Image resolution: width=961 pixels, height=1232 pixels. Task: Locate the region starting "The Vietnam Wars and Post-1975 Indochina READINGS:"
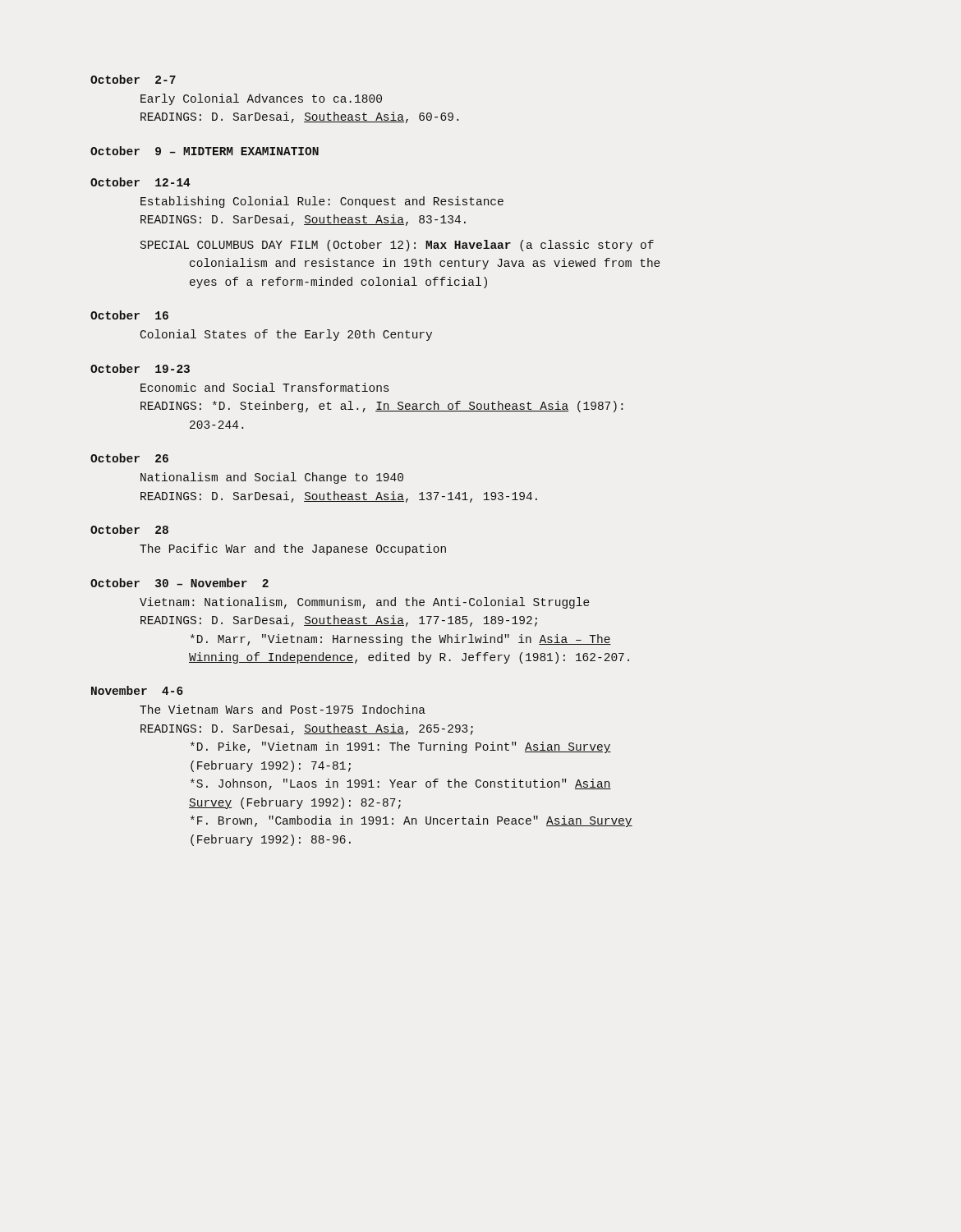pos(386,777)
